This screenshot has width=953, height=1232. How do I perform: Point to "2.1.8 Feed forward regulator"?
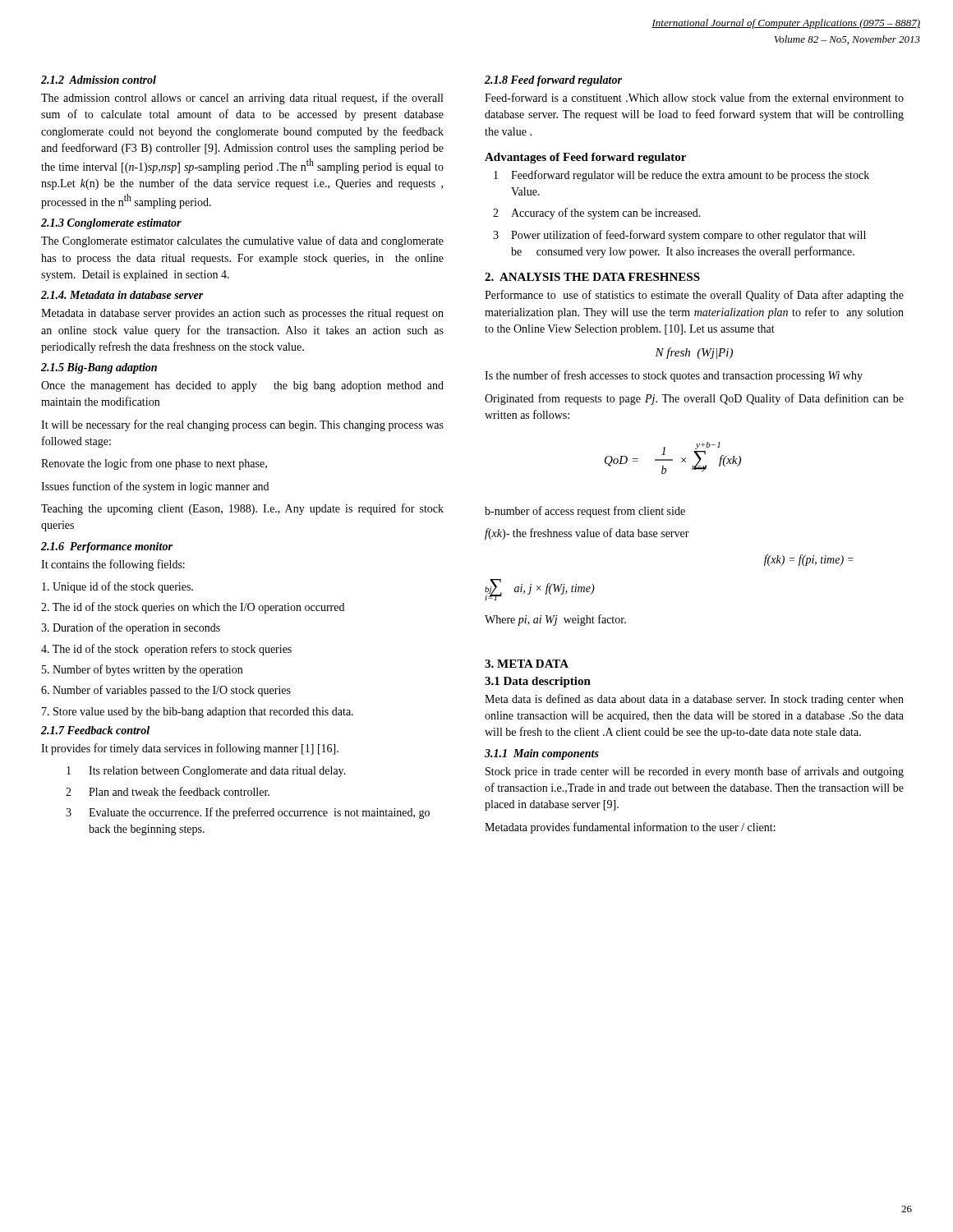pyautogui.click(x=553, y=81)
